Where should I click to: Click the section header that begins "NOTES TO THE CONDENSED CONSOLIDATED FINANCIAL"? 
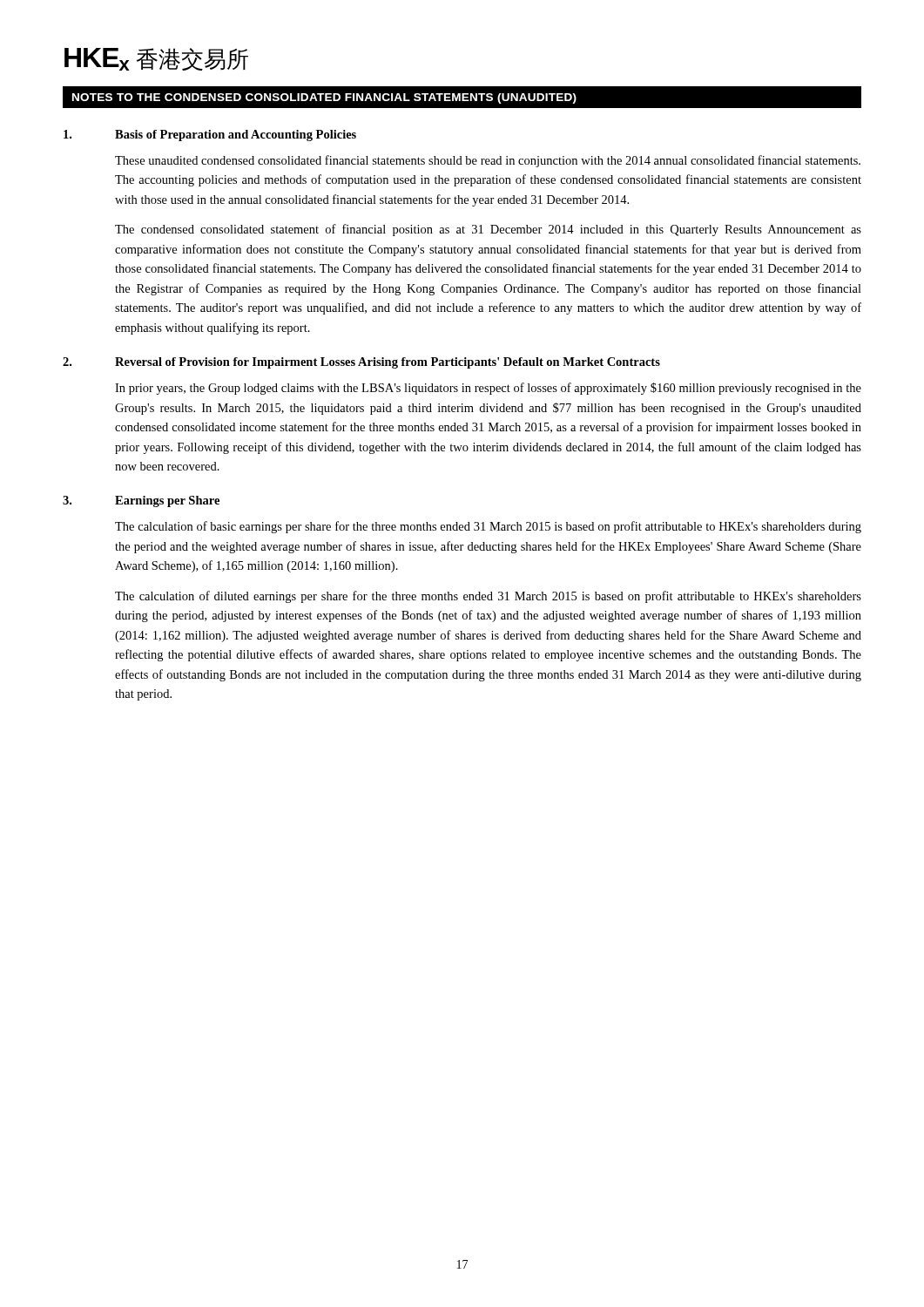coord(324,97)
